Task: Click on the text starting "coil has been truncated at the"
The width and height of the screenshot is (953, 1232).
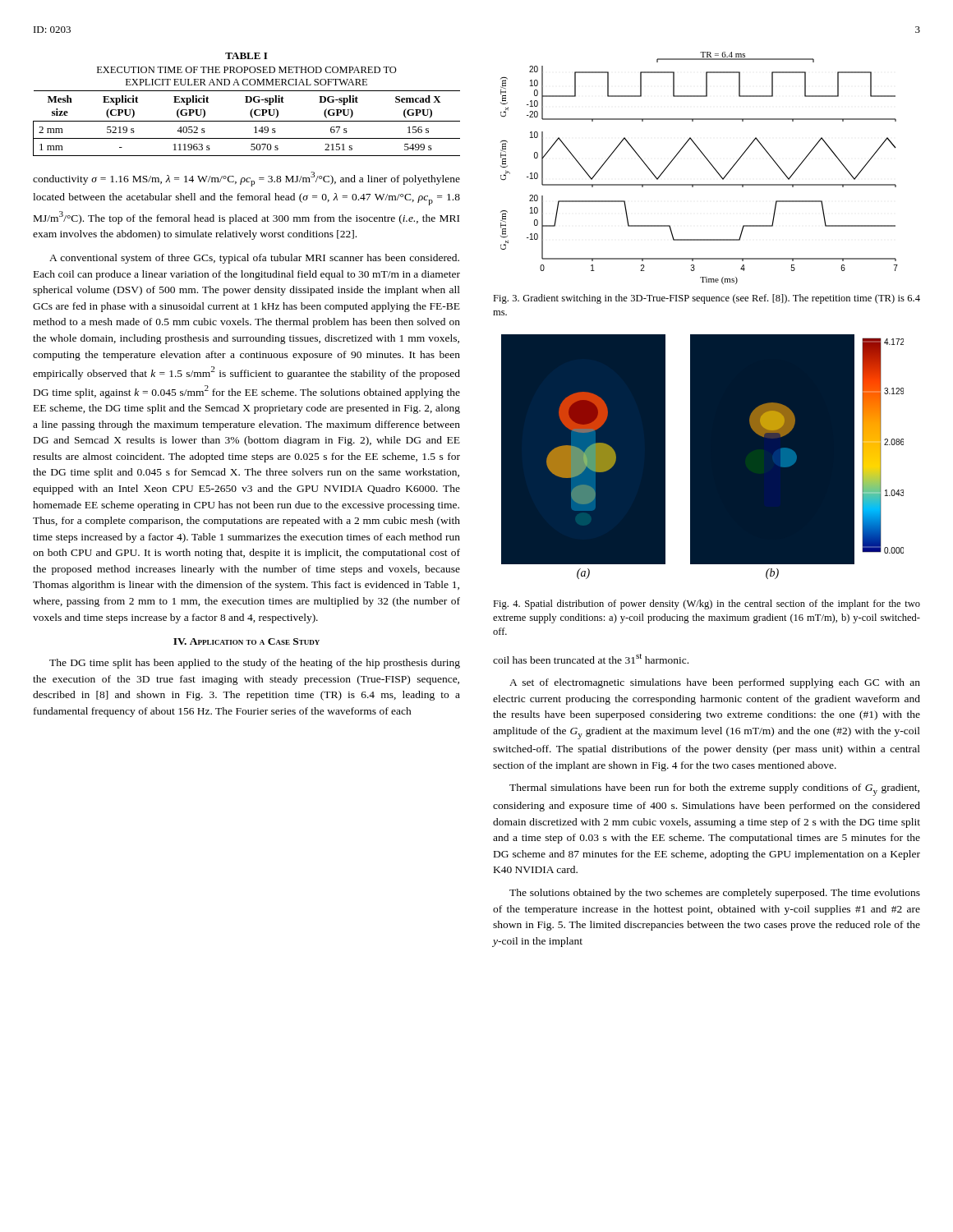Action: click(x=707, y=799)
